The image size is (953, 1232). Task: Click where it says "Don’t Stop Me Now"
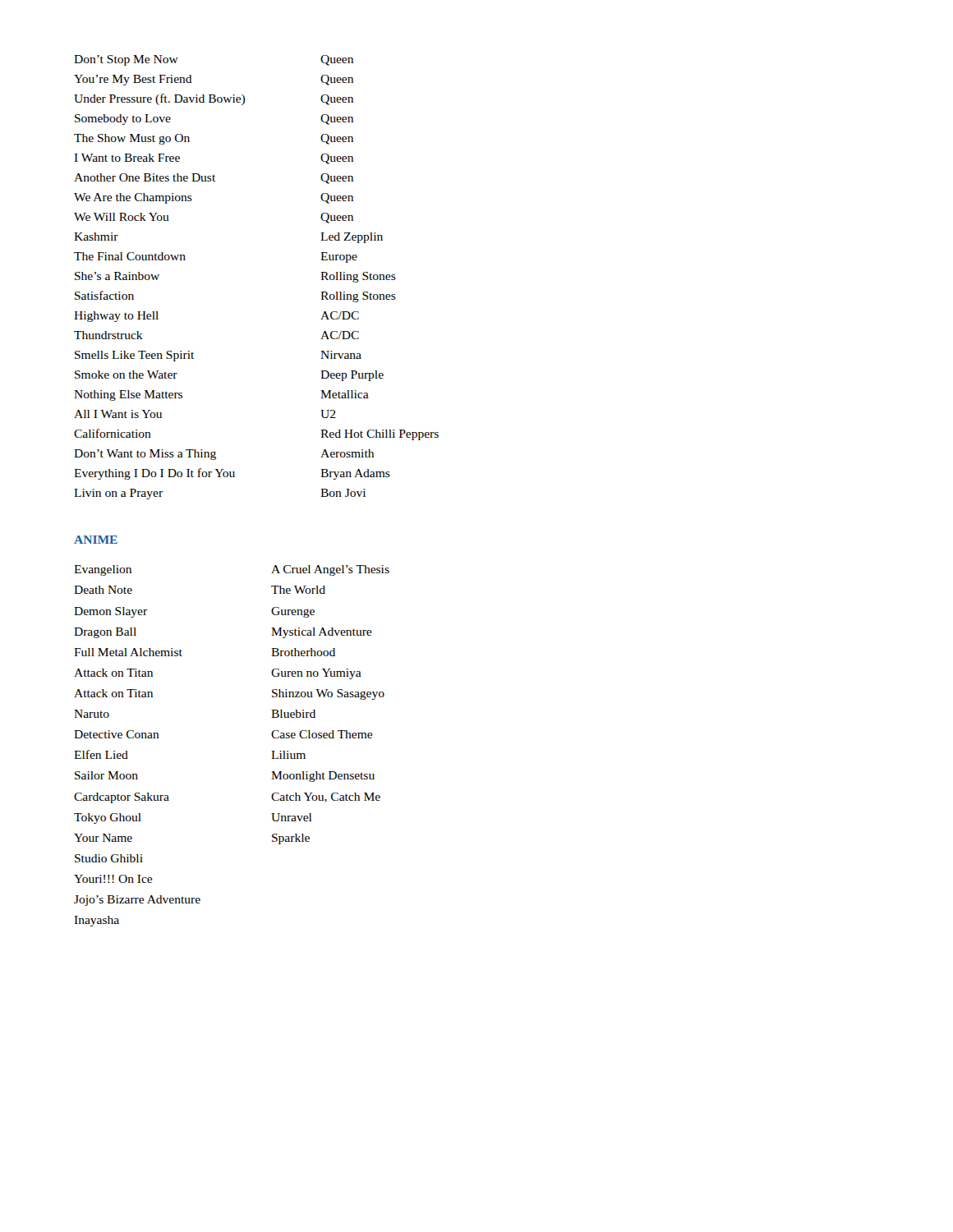pyautogui.click(x=126, y=59)
